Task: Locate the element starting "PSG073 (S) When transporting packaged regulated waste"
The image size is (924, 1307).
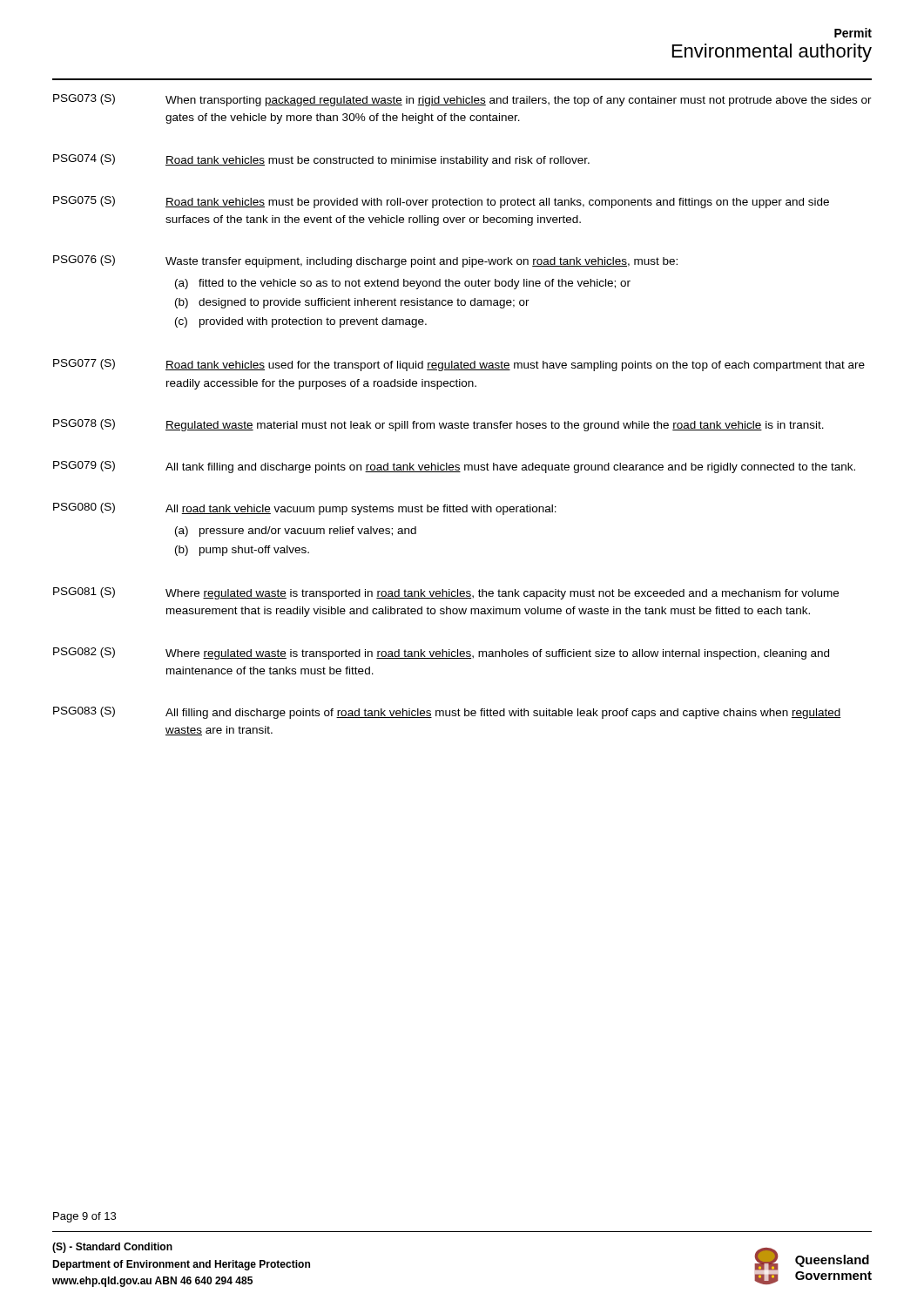Action: pos(462,109)
